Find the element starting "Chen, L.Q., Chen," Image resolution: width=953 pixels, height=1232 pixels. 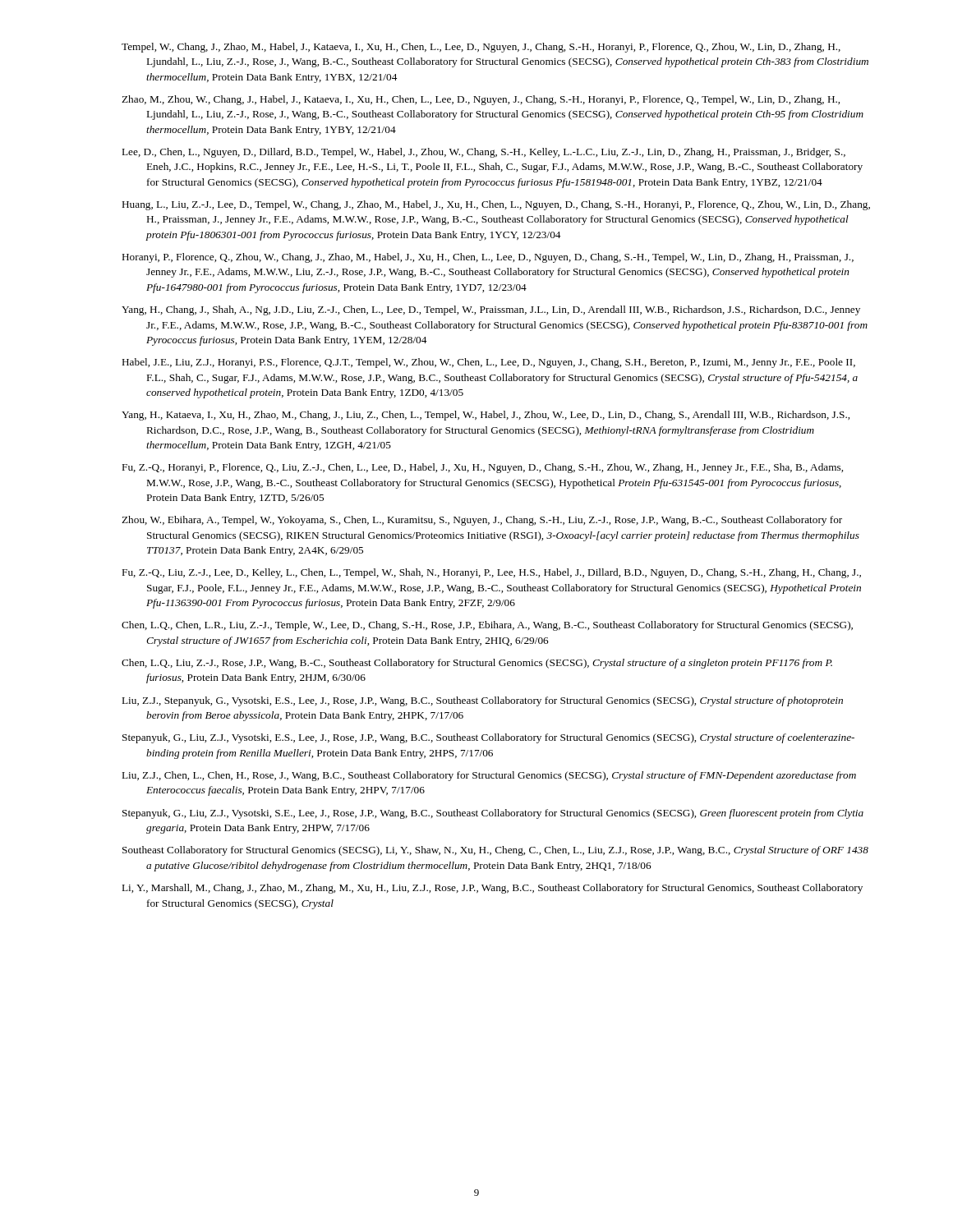(x=488, y=632)
